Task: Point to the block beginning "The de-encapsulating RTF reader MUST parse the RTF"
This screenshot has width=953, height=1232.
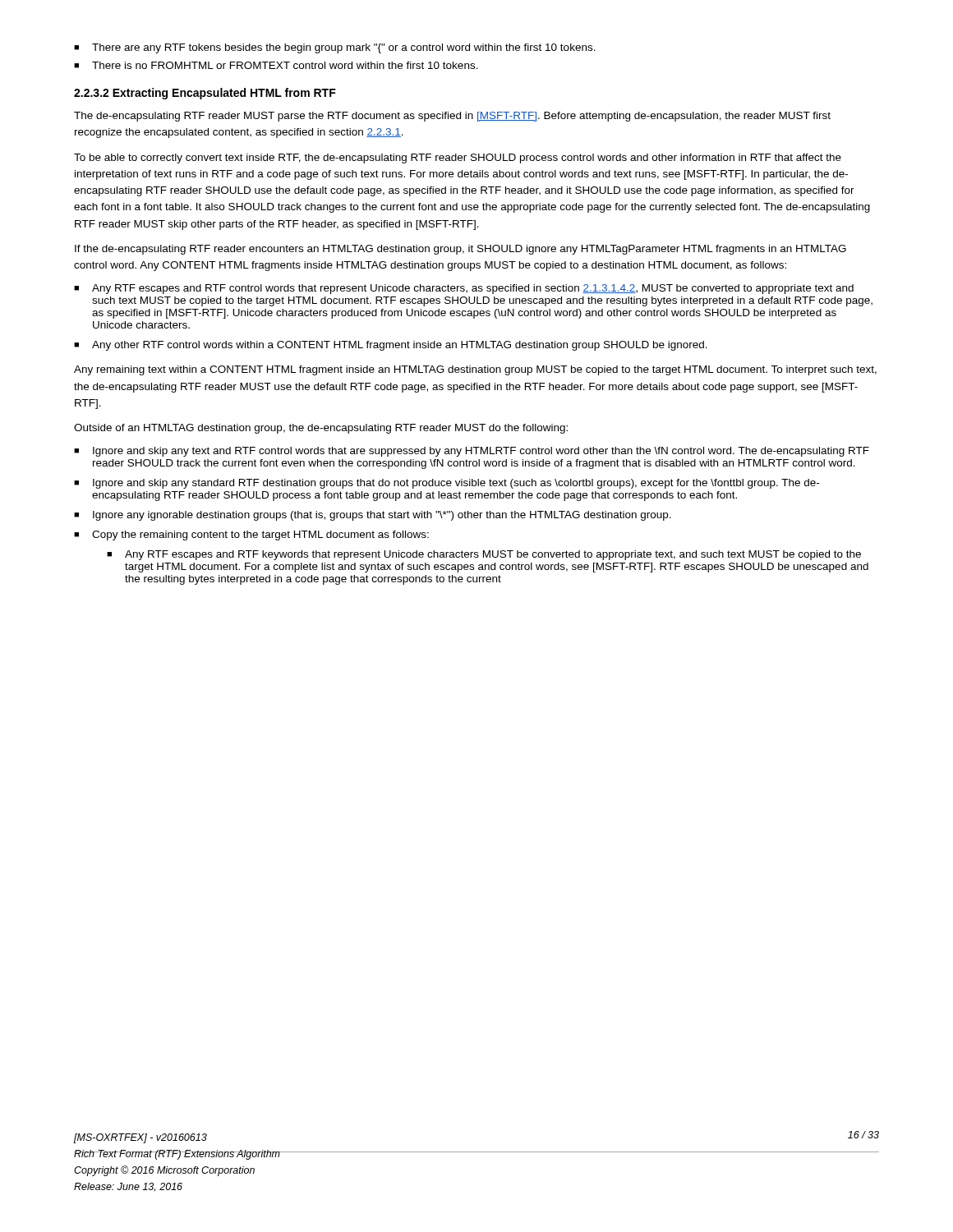Action: [476, 124]
